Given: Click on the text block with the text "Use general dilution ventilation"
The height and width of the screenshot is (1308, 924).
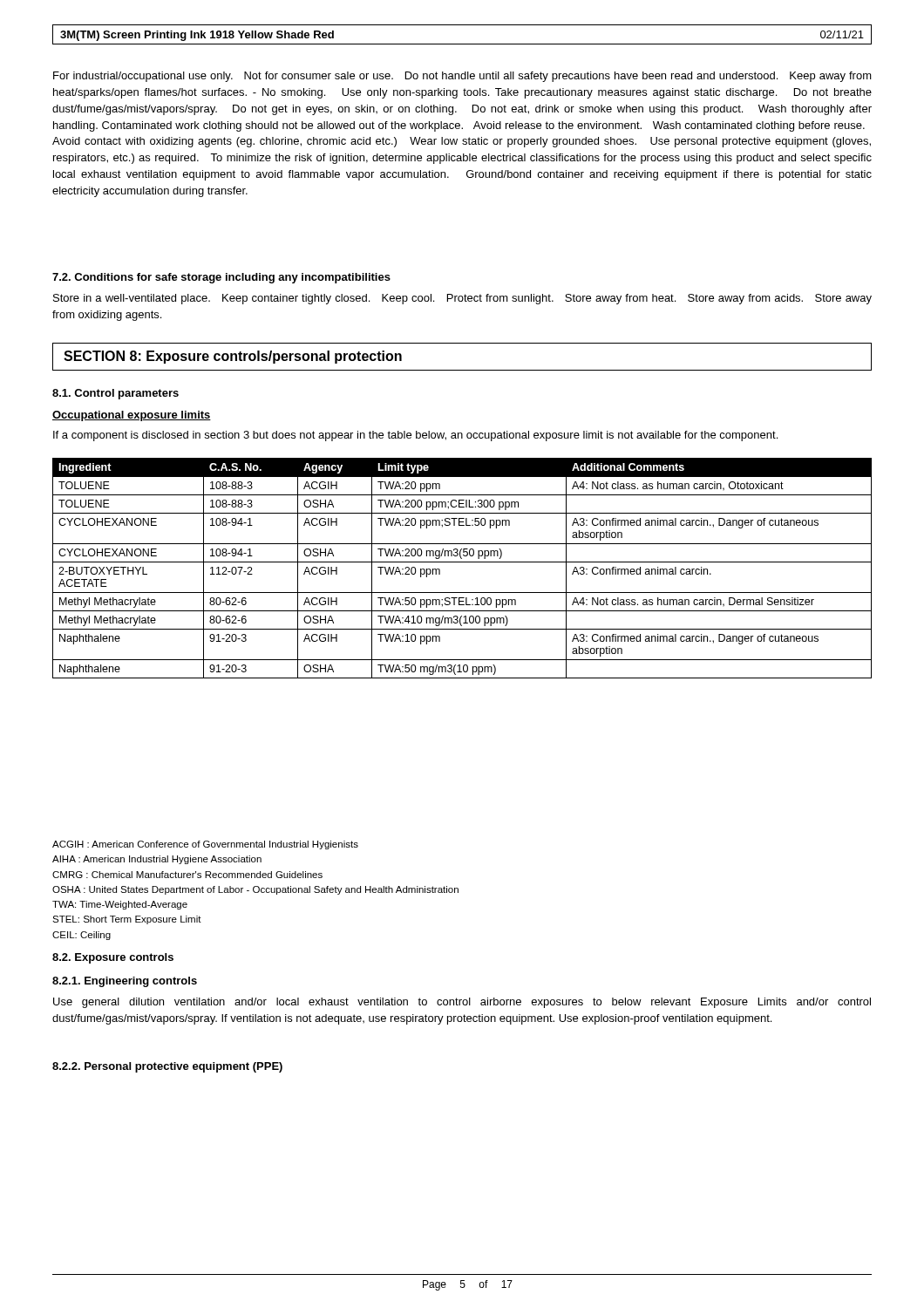Looking at the screenshot, I should pos(462,1010).
